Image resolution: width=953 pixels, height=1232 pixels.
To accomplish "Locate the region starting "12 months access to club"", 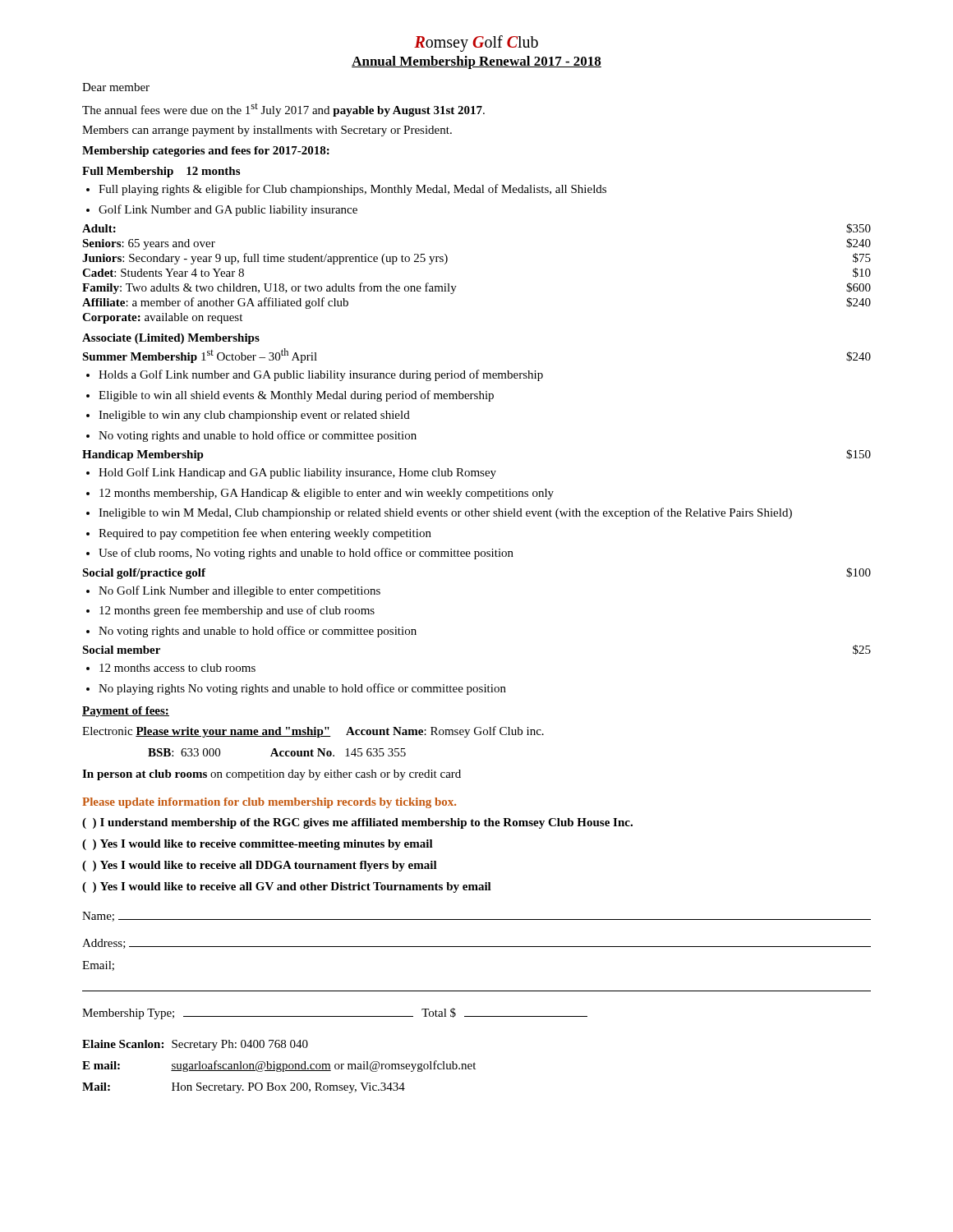I will coord(177,668).
